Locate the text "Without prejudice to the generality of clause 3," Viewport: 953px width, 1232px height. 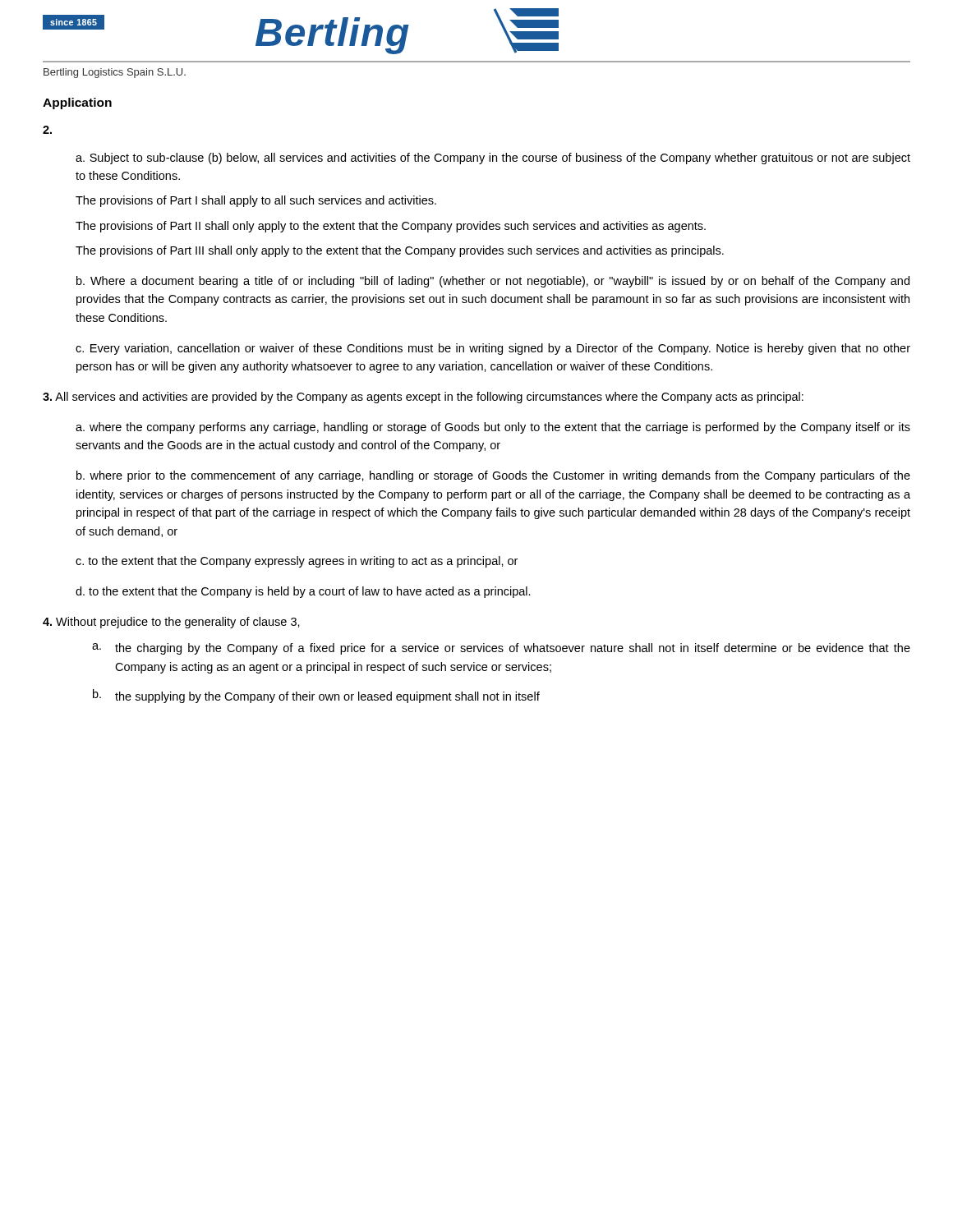(171, 622)
